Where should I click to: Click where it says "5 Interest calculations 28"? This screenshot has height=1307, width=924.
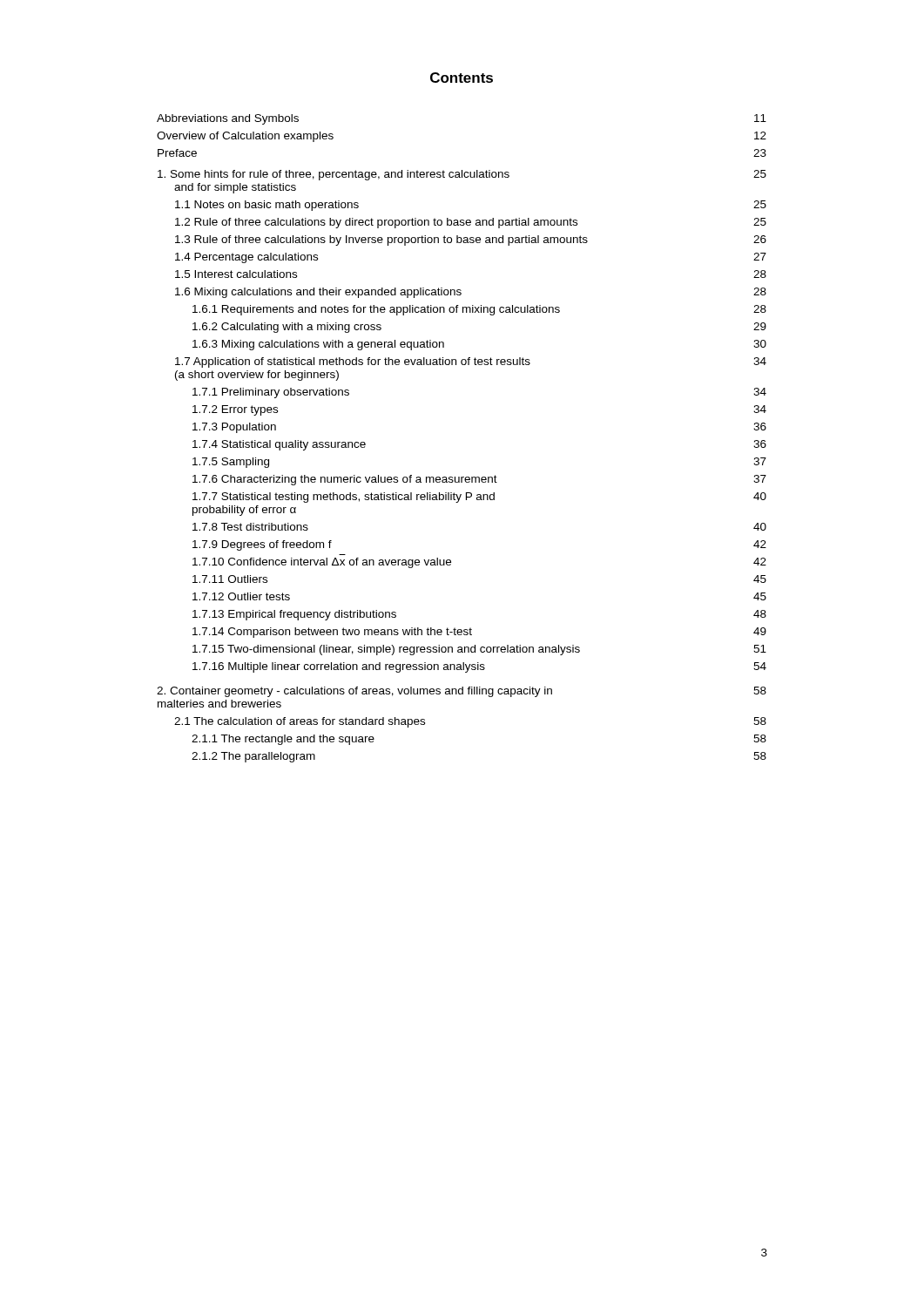click(x=231, y=274)
